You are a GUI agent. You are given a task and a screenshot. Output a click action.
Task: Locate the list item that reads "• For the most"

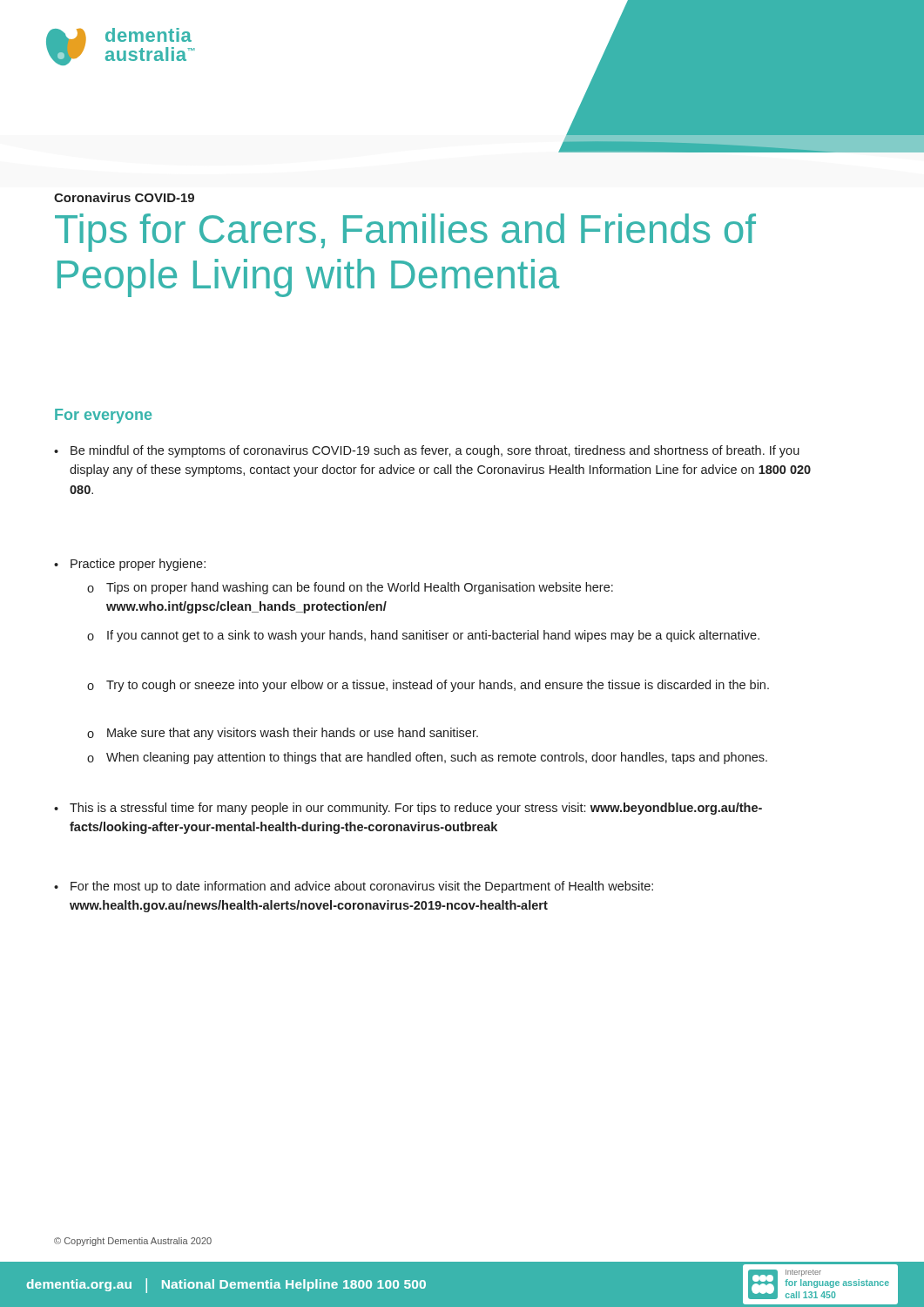coord(446,896)
